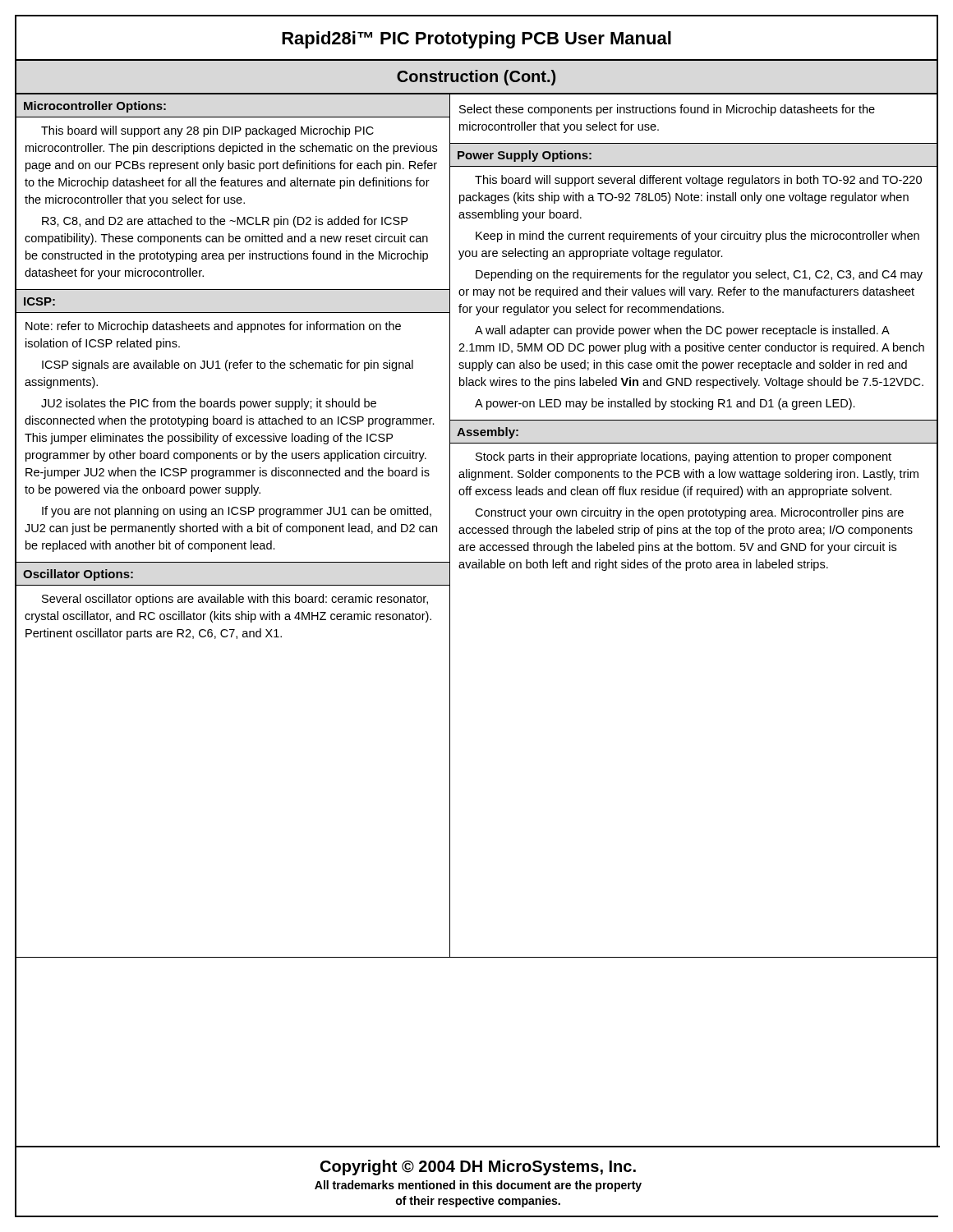This screenshot has height=1232, width=953.
Task: Click on the element starting "Microcontroller Options:"
Action: coord(95,106)
